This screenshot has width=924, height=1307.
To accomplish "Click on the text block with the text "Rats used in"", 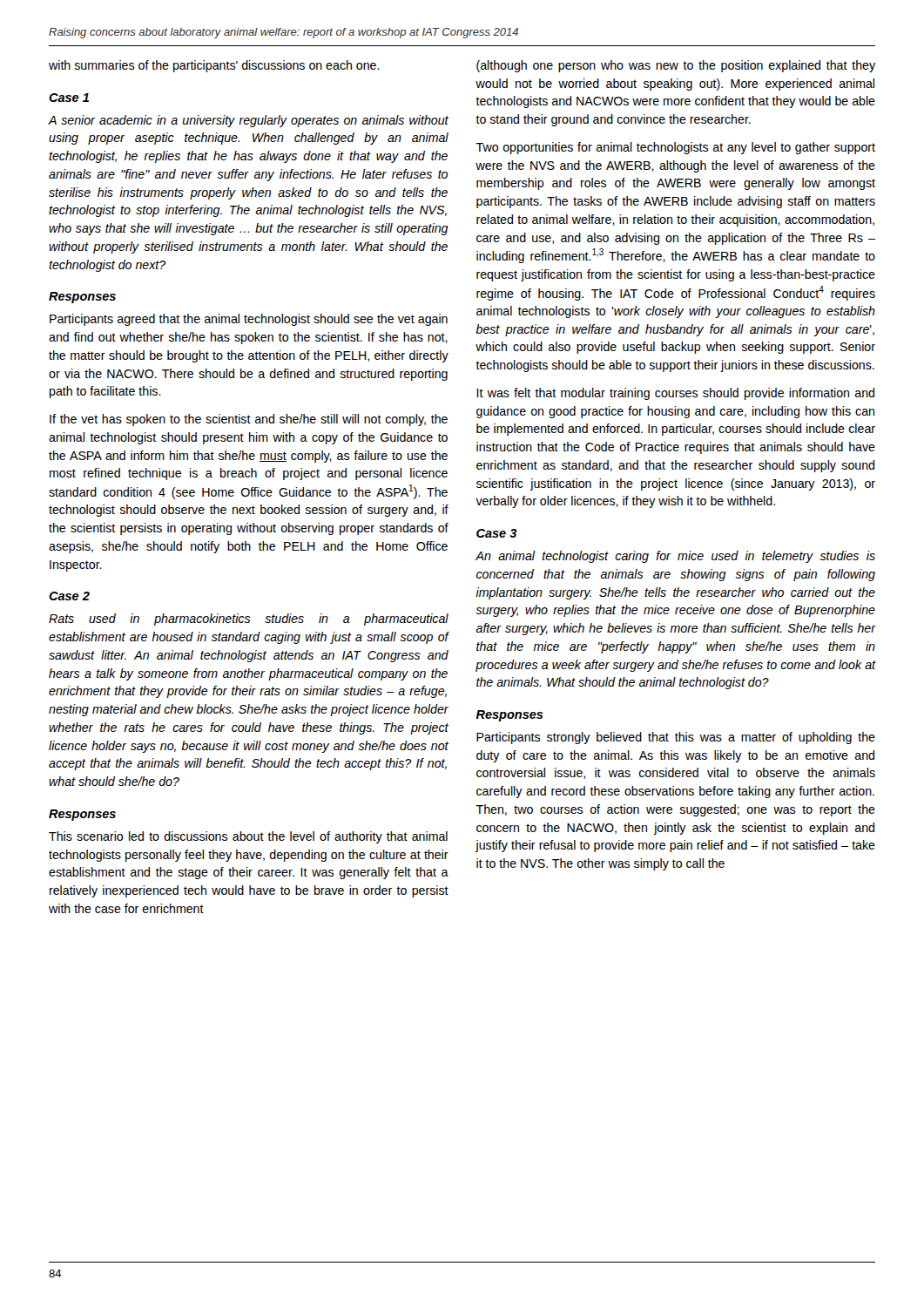I will (248, 700).
